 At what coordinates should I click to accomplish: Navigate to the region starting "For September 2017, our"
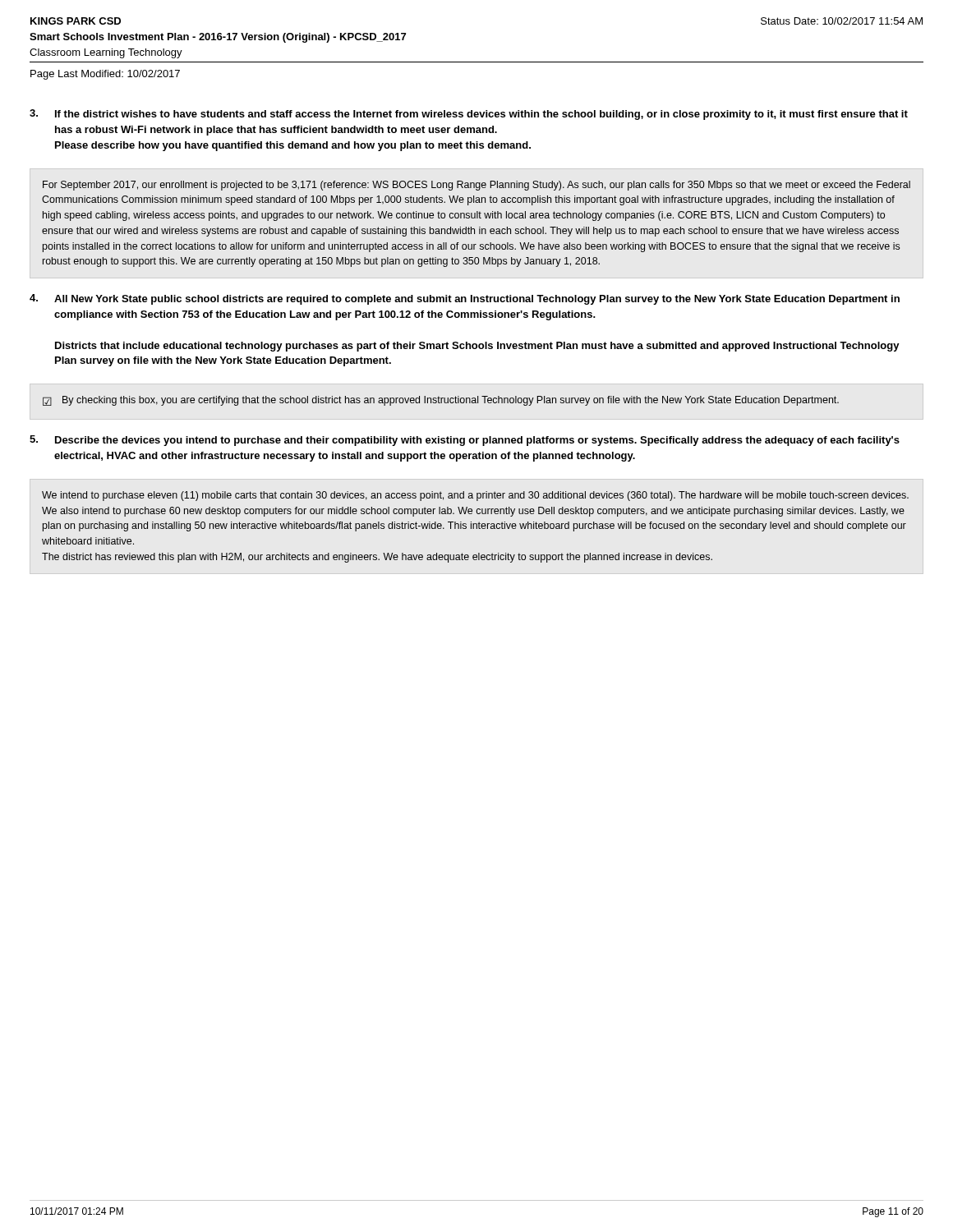point(476,223)
